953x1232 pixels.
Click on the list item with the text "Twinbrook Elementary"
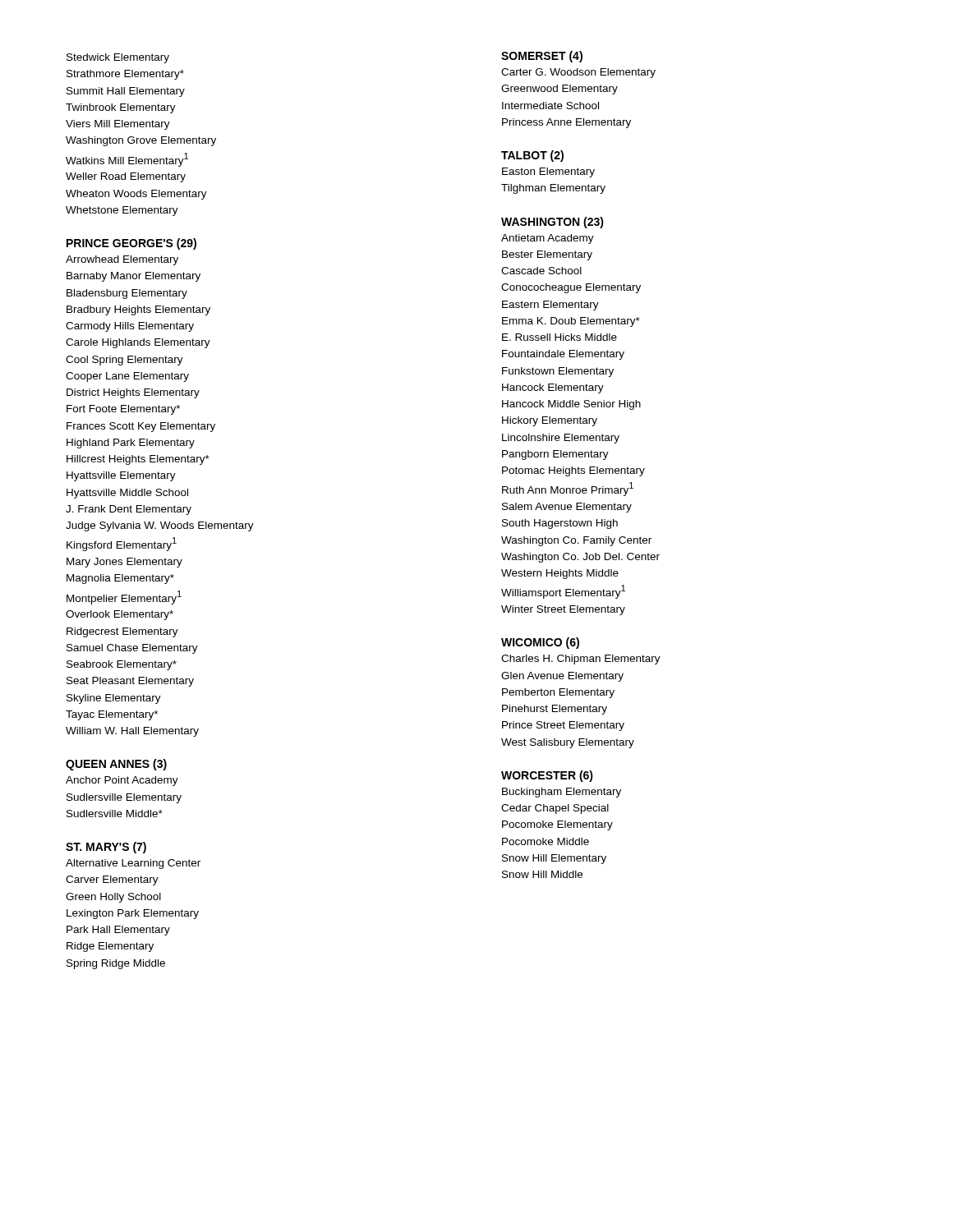click(121, 107)
